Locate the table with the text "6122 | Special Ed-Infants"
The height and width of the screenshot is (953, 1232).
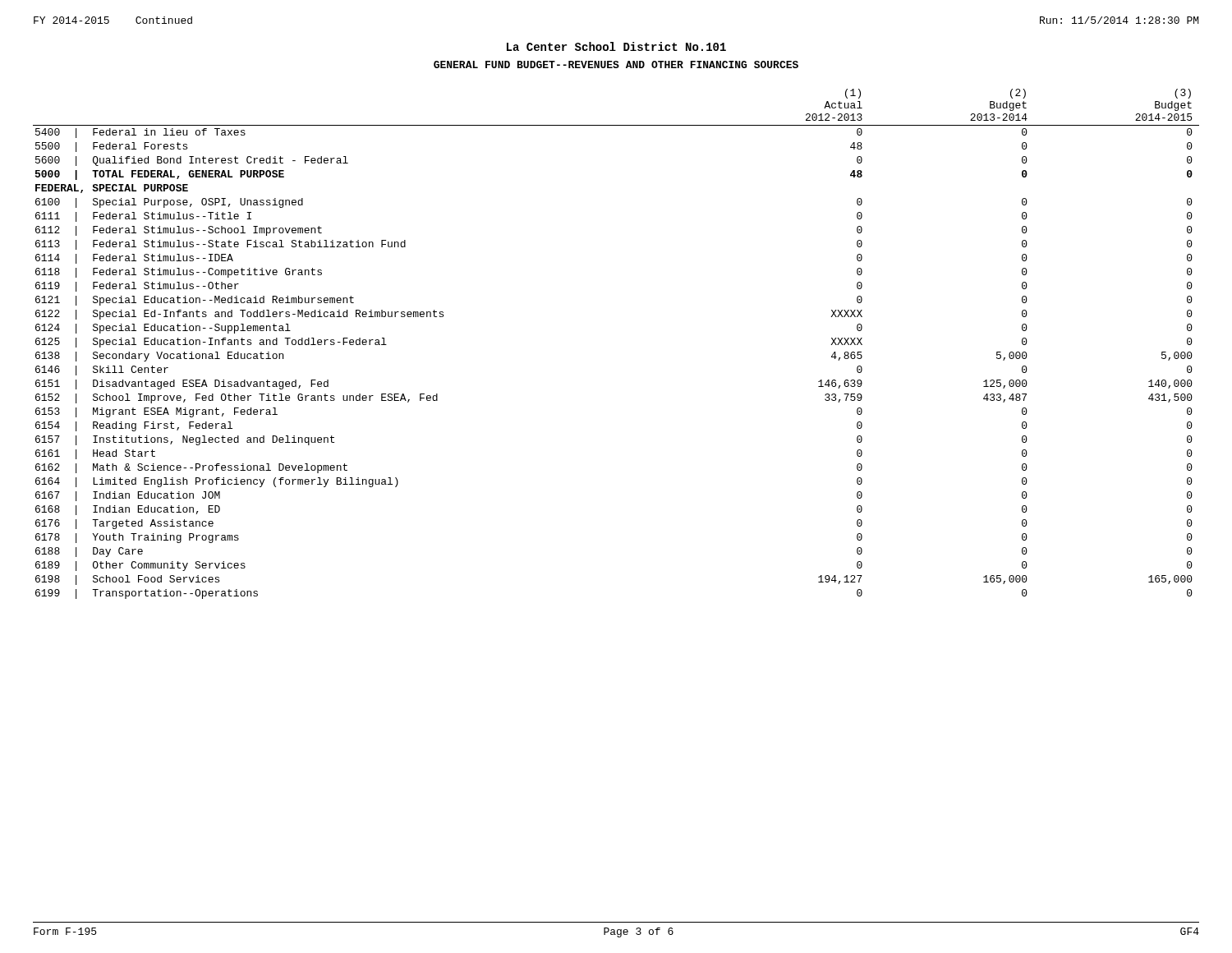tap(616, 343)
